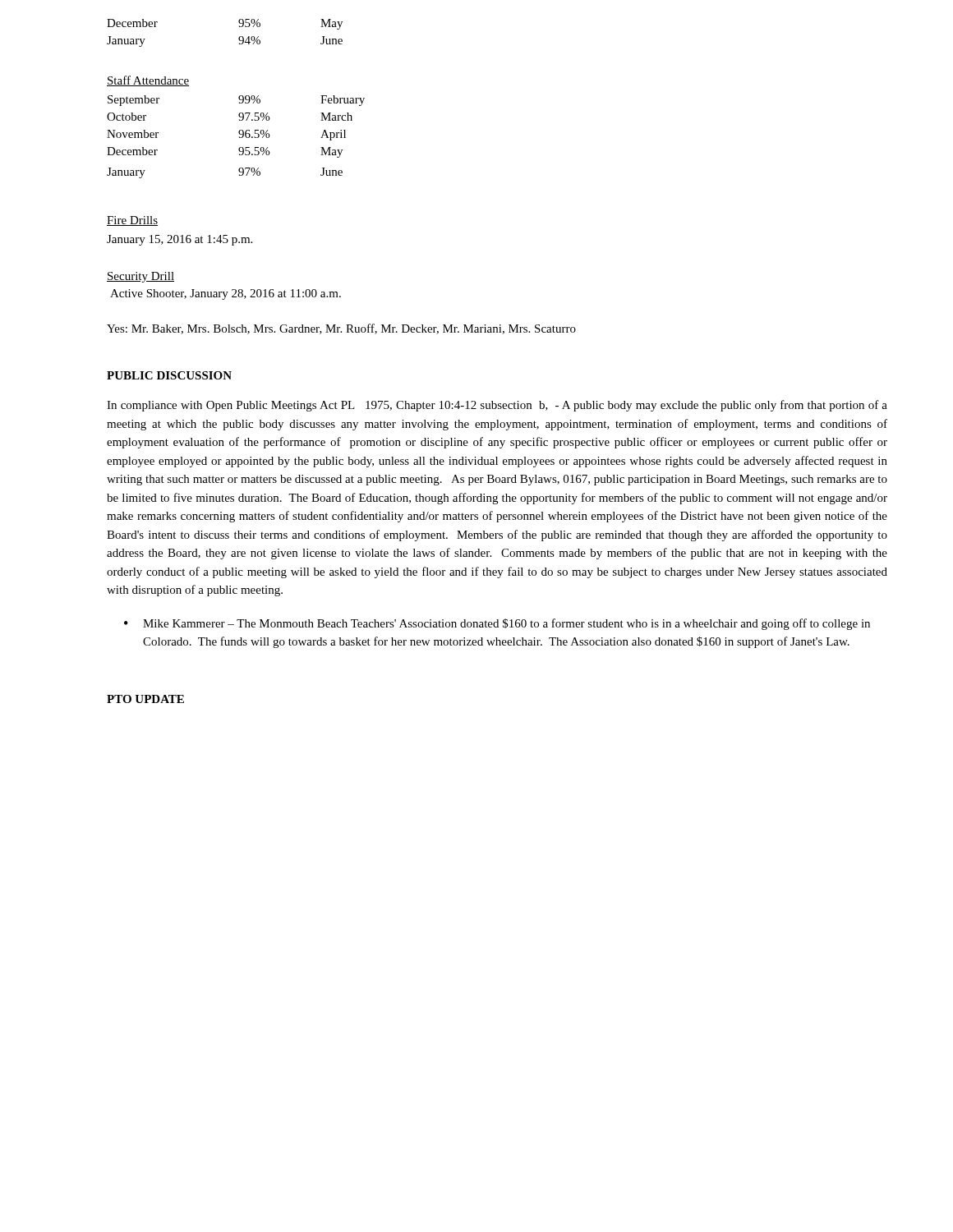
Task: Select the region starting "December 95.5% May"
Action: pos(263,152)
